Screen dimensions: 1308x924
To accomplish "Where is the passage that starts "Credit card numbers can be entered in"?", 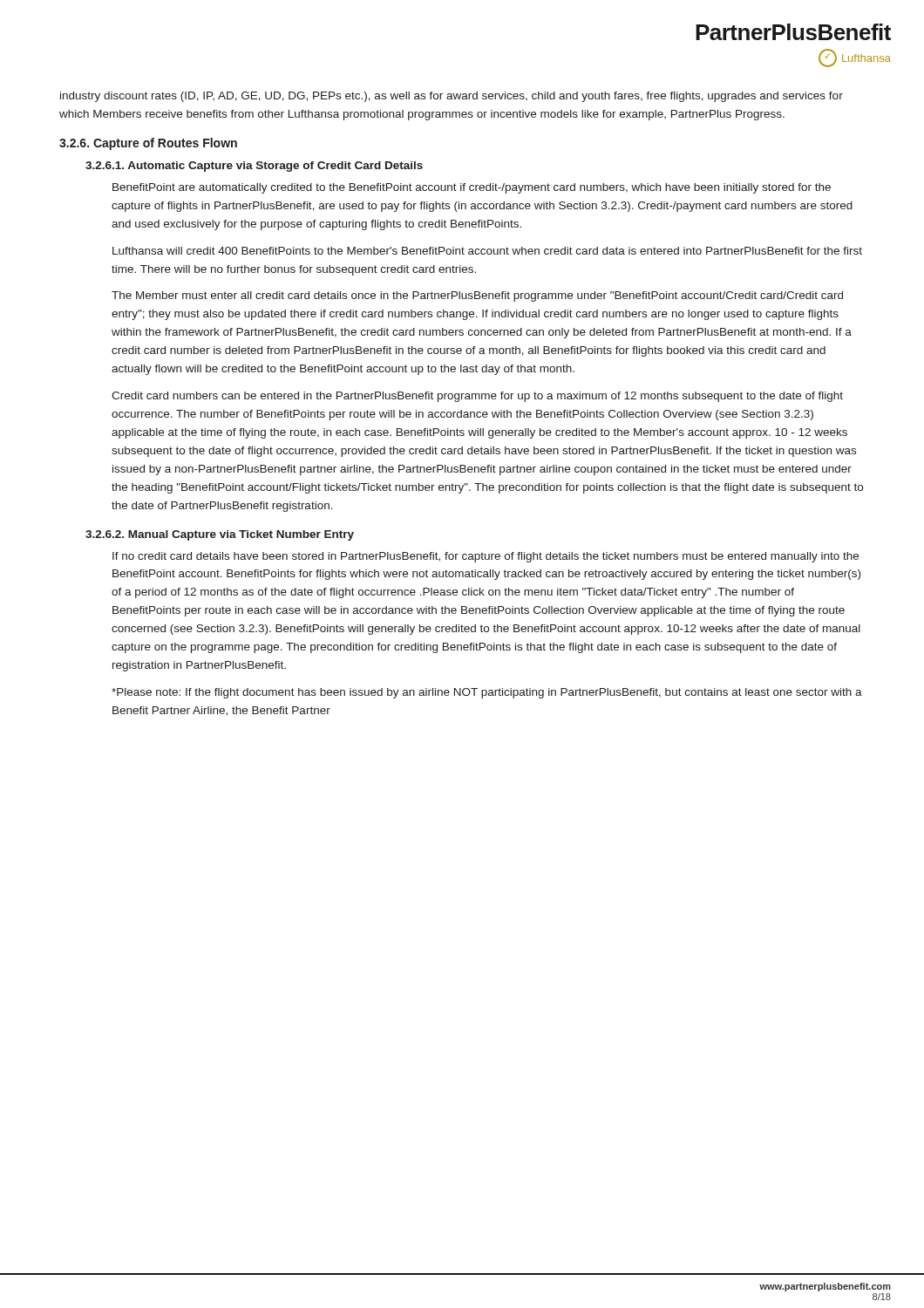I will pyautogui.click(x=488, y=450).
